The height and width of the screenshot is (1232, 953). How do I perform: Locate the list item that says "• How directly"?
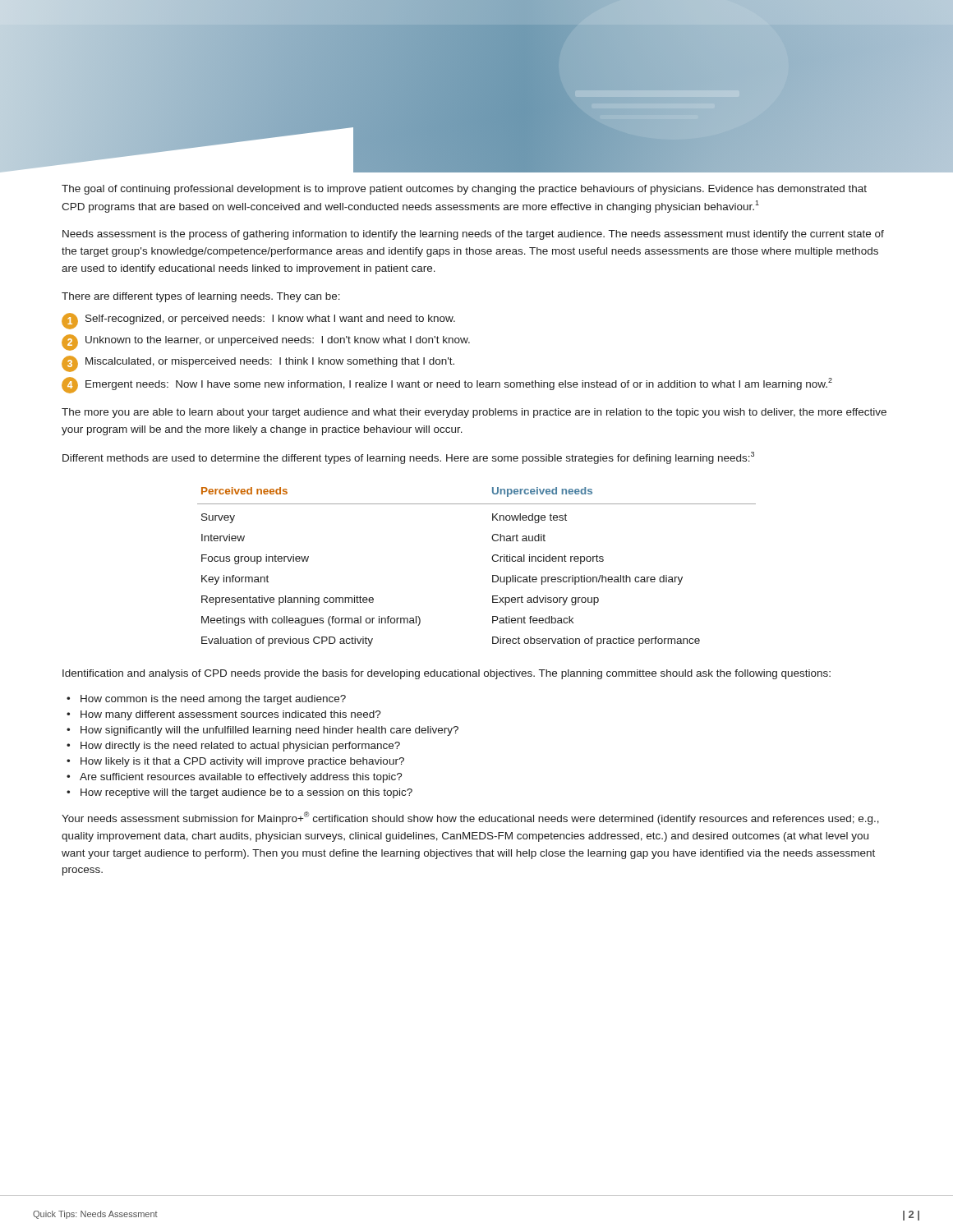233,745
